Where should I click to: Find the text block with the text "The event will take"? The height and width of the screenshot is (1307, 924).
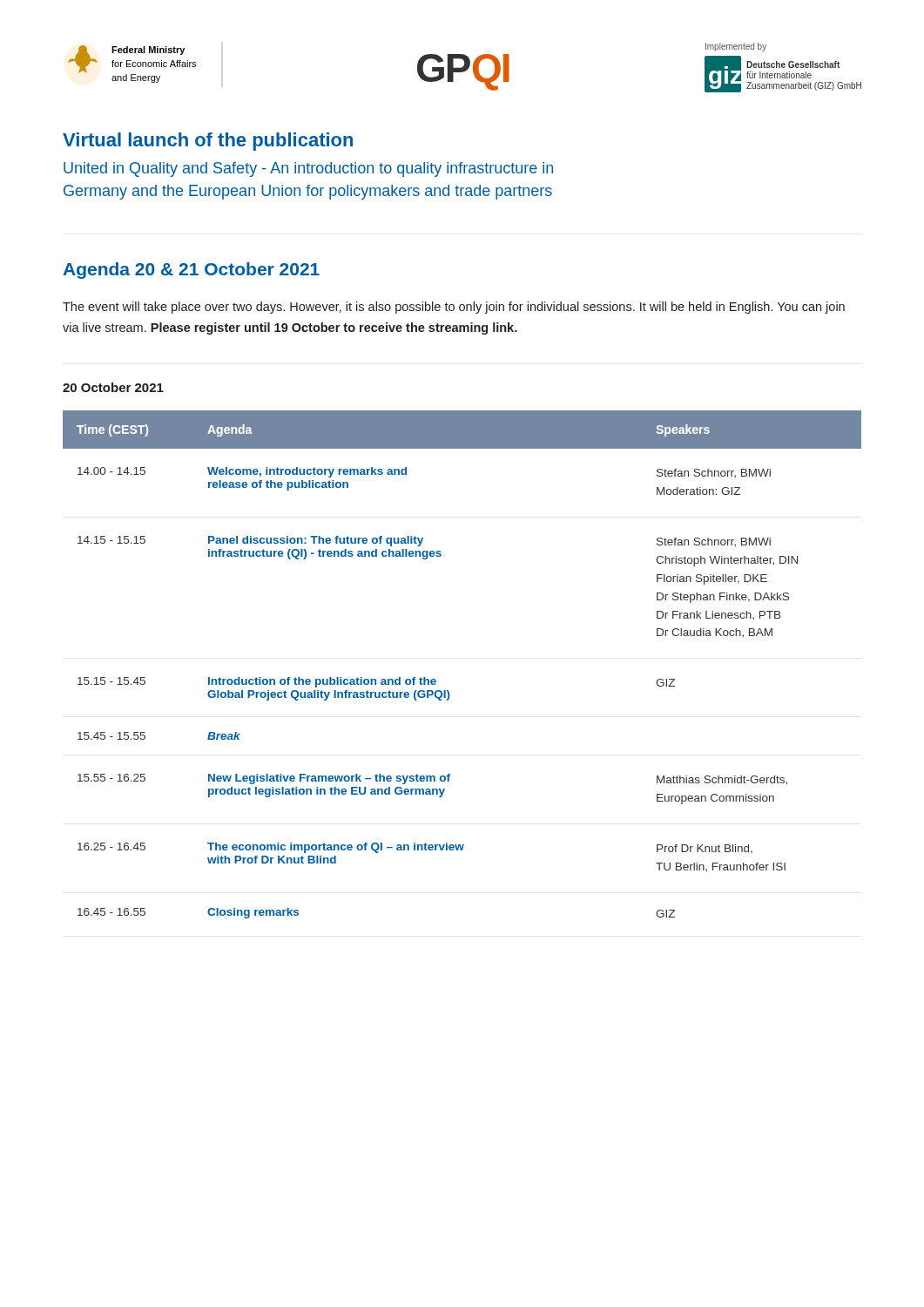coord(454,317)
